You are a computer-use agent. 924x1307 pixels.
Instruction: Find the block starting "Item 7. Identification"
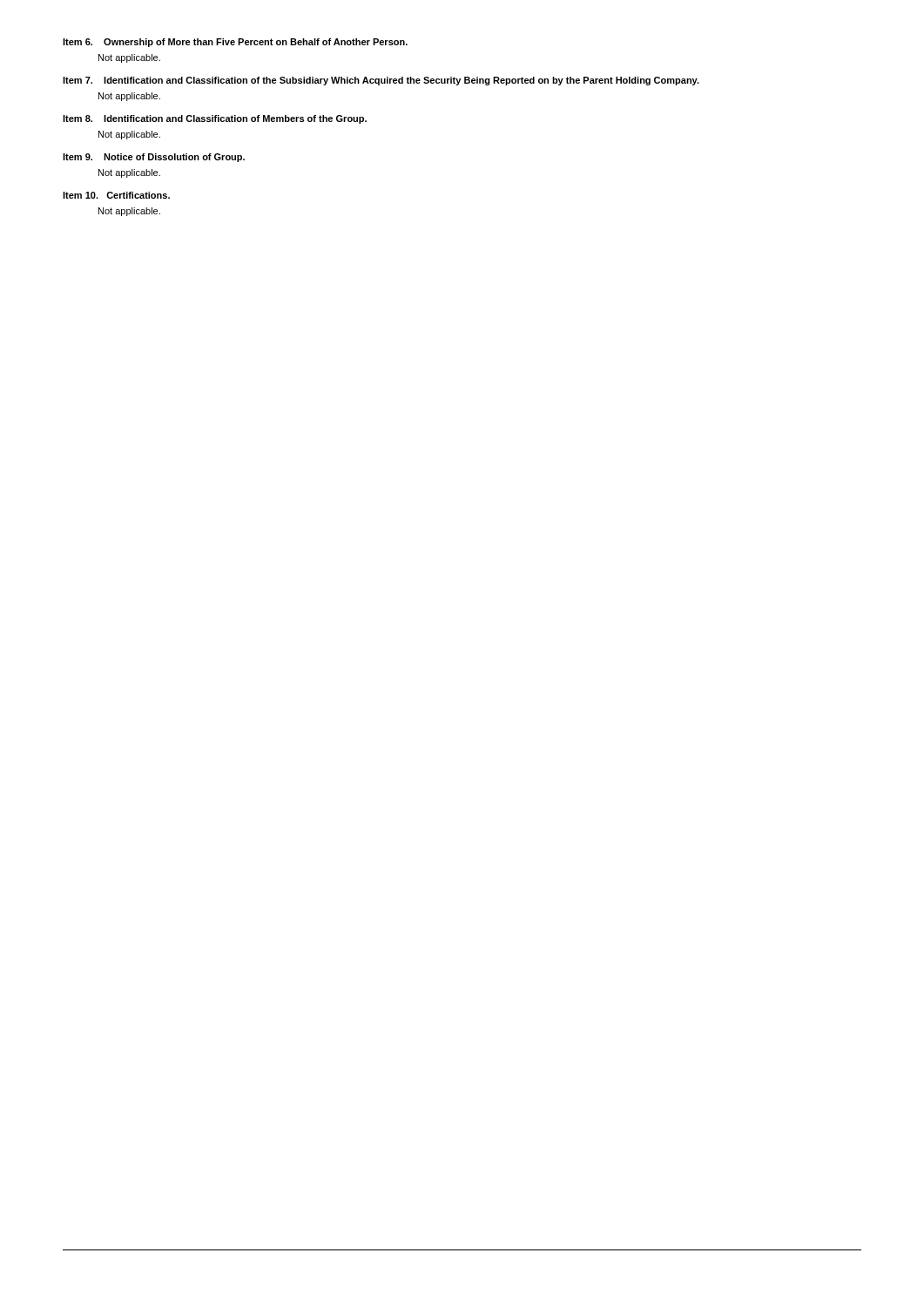coord(381,80)
